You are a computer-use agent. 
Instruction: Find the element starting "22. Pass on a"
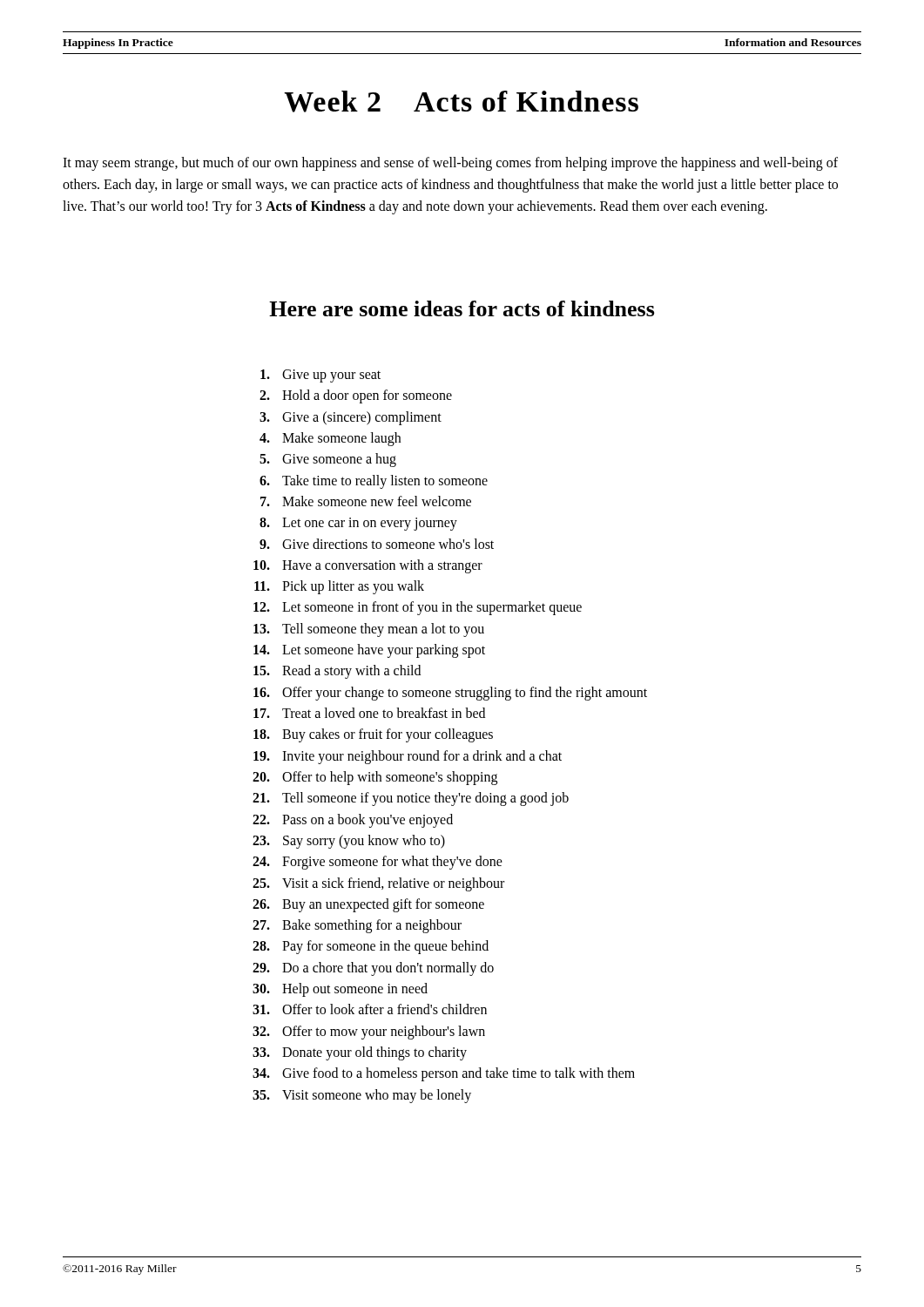coord(345,820)
